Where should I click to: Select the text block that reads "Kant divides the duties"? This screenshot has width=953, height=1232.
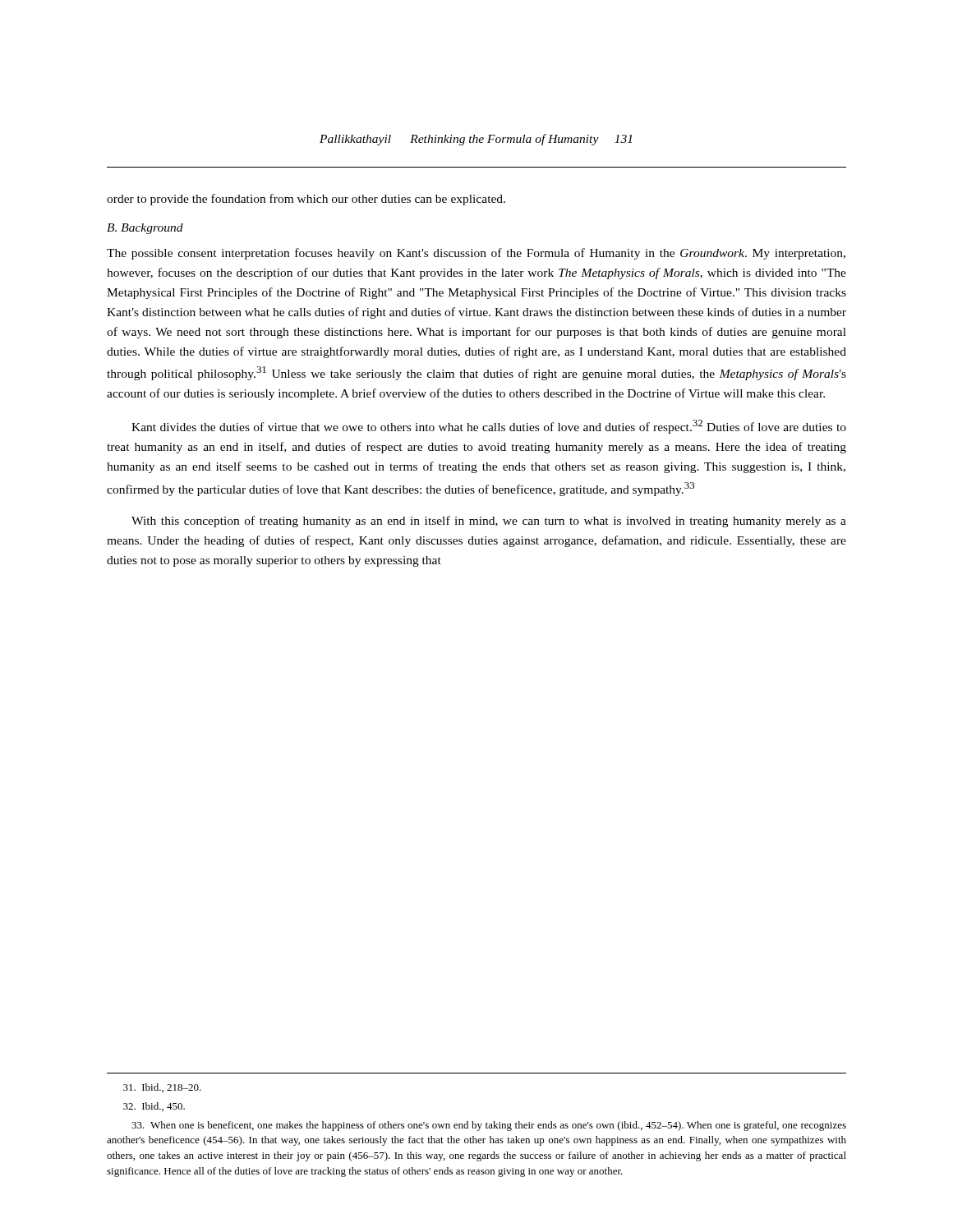coord(476,456)
